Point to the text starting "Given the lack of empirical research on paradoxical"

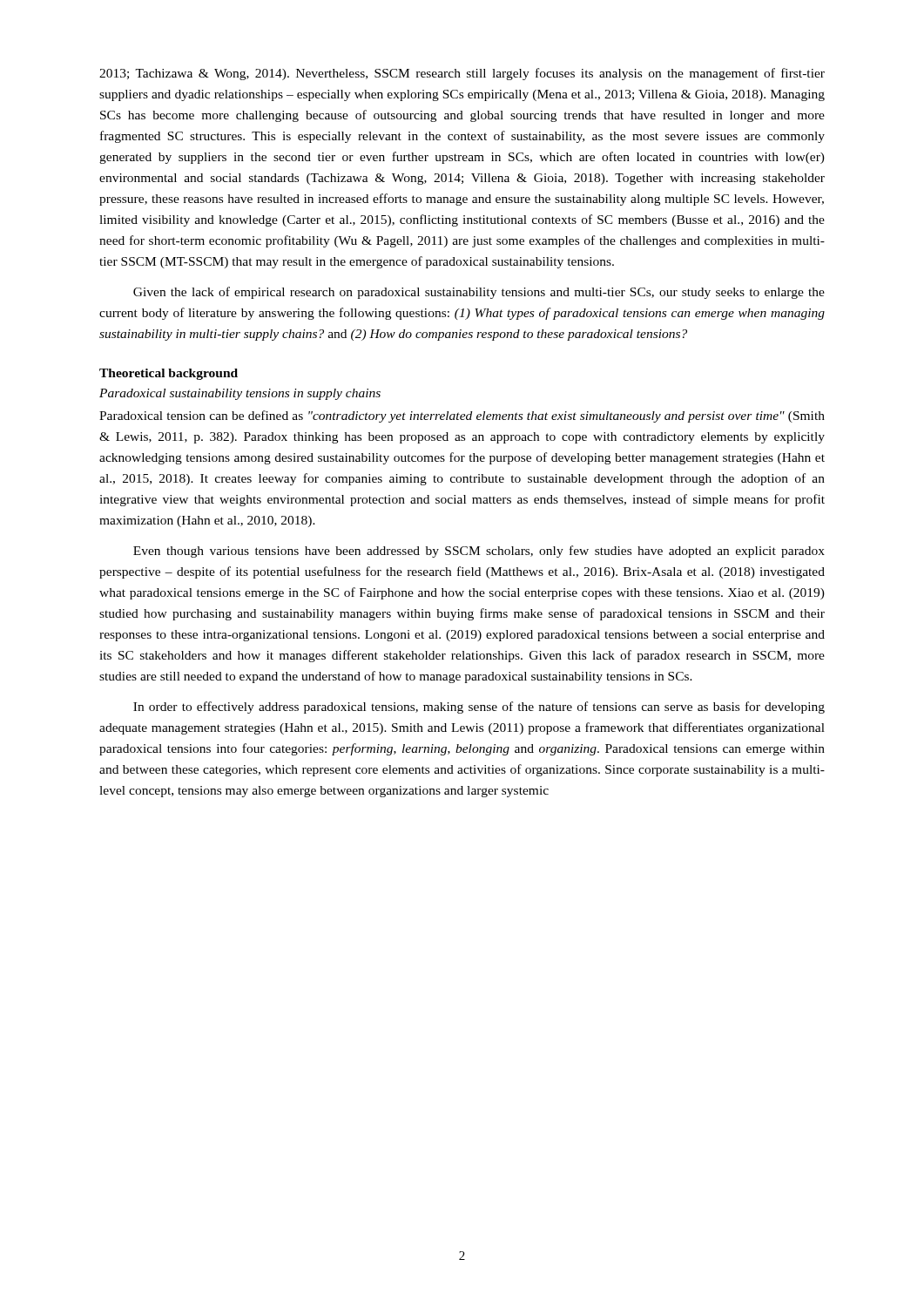pos(462,313)
